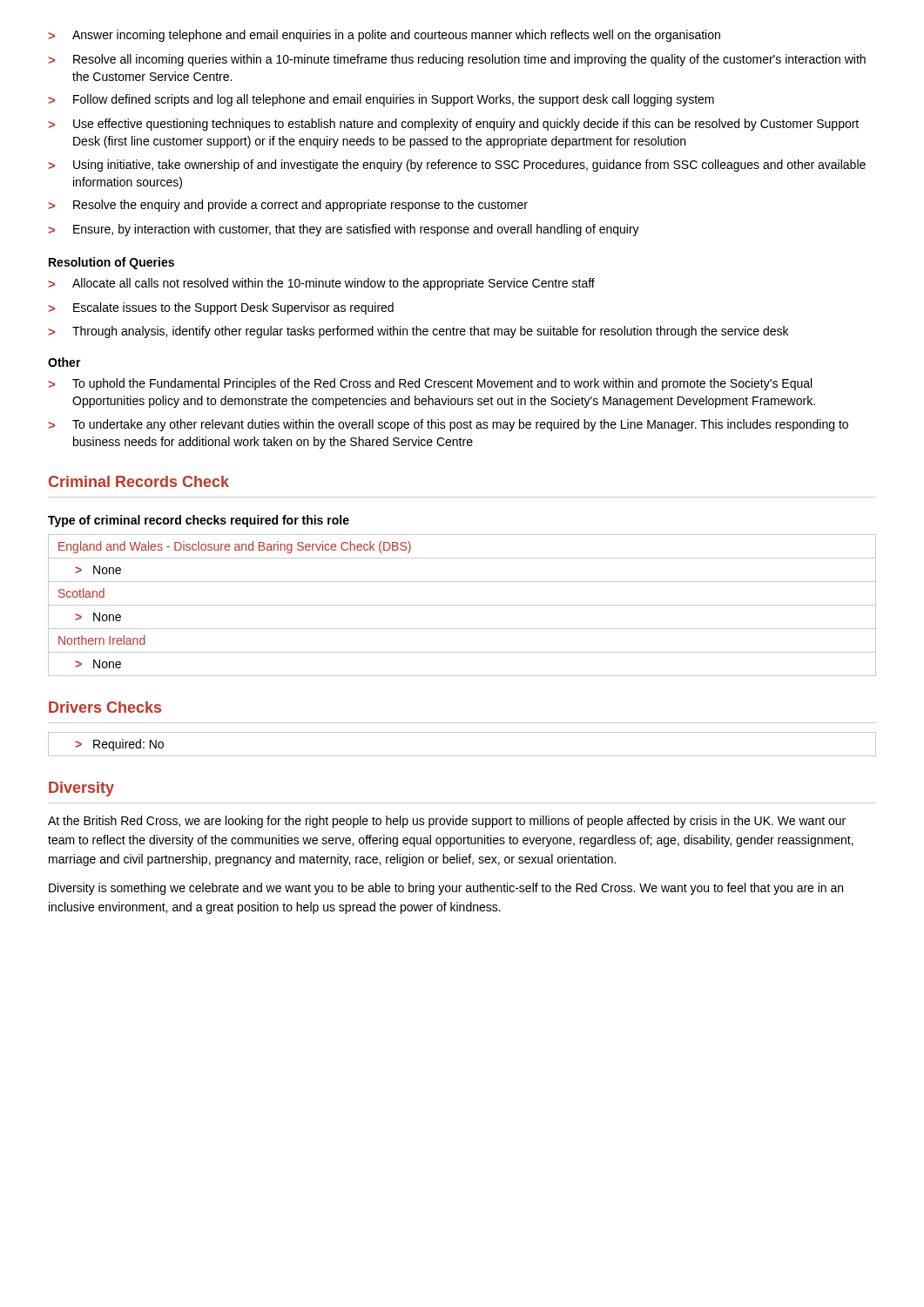924x1307 pixels.
Task: Find the list item containing "> Answer incoming telephone and email enquiries"
Action: pyautogui.click(x=462, y=36)
